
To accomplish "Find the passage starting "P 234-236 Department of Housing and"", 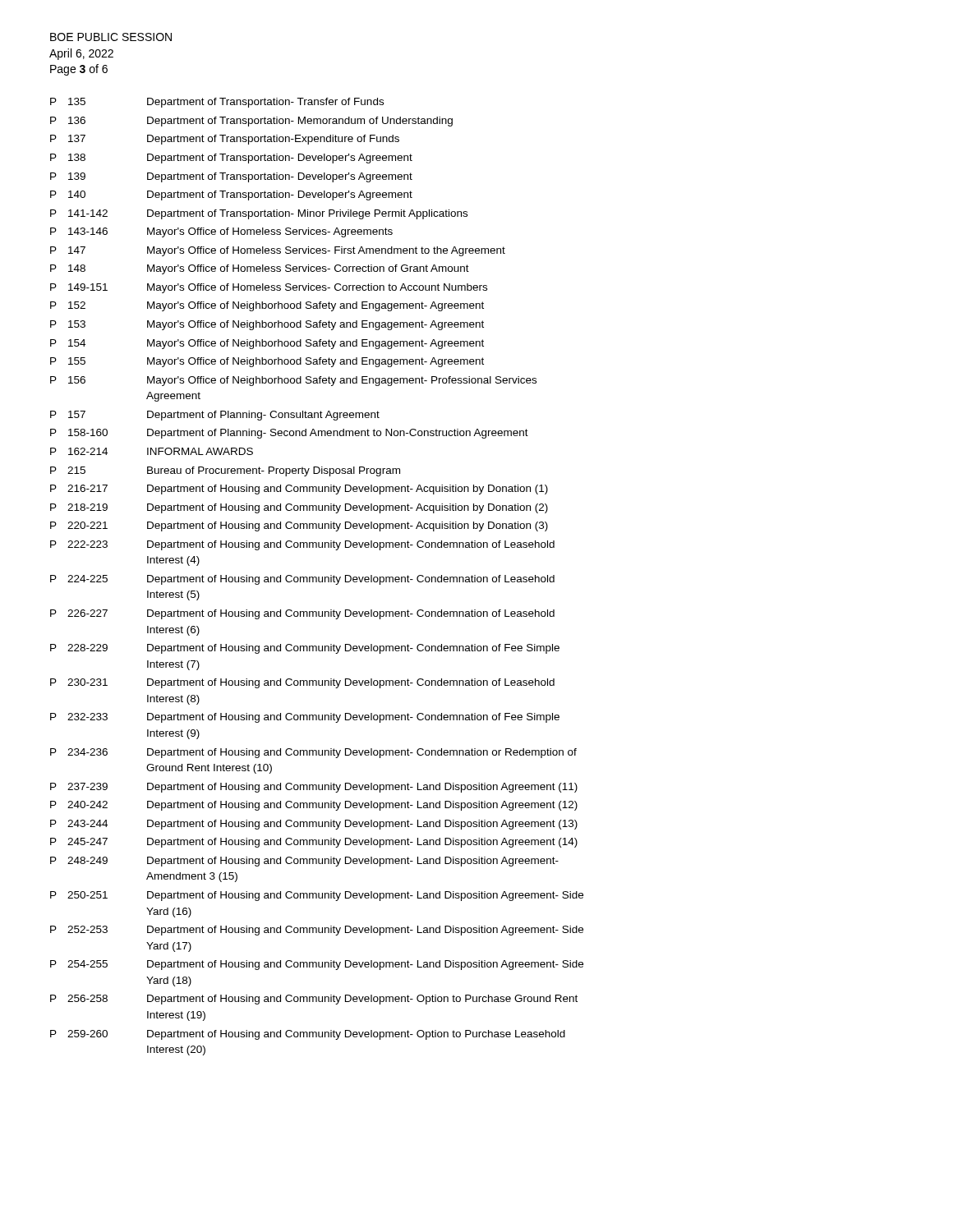I will click(476, 760).
